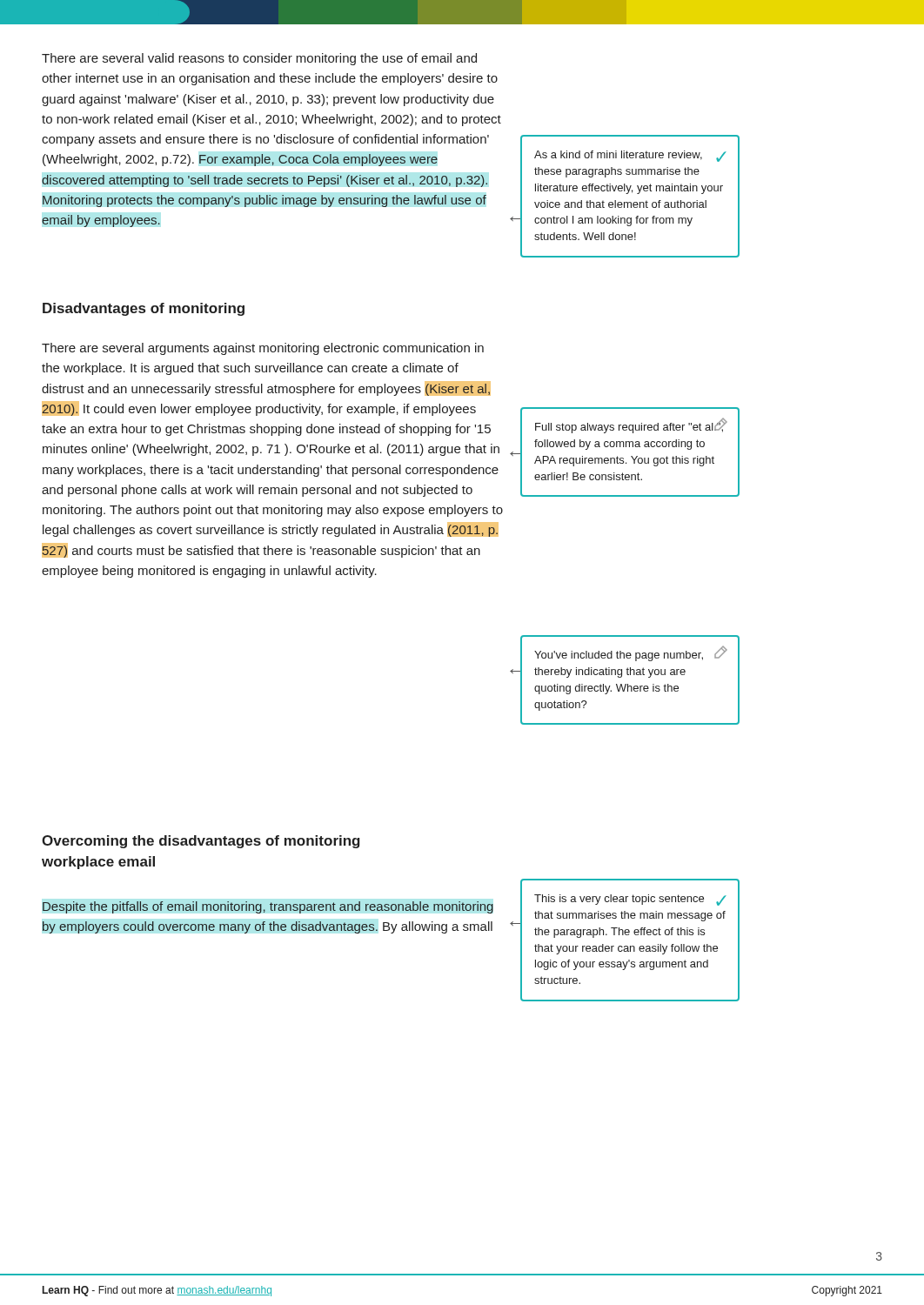Click the passage that begins "✓ This is a very clear"
The image size is (924, 1305).
632,937
